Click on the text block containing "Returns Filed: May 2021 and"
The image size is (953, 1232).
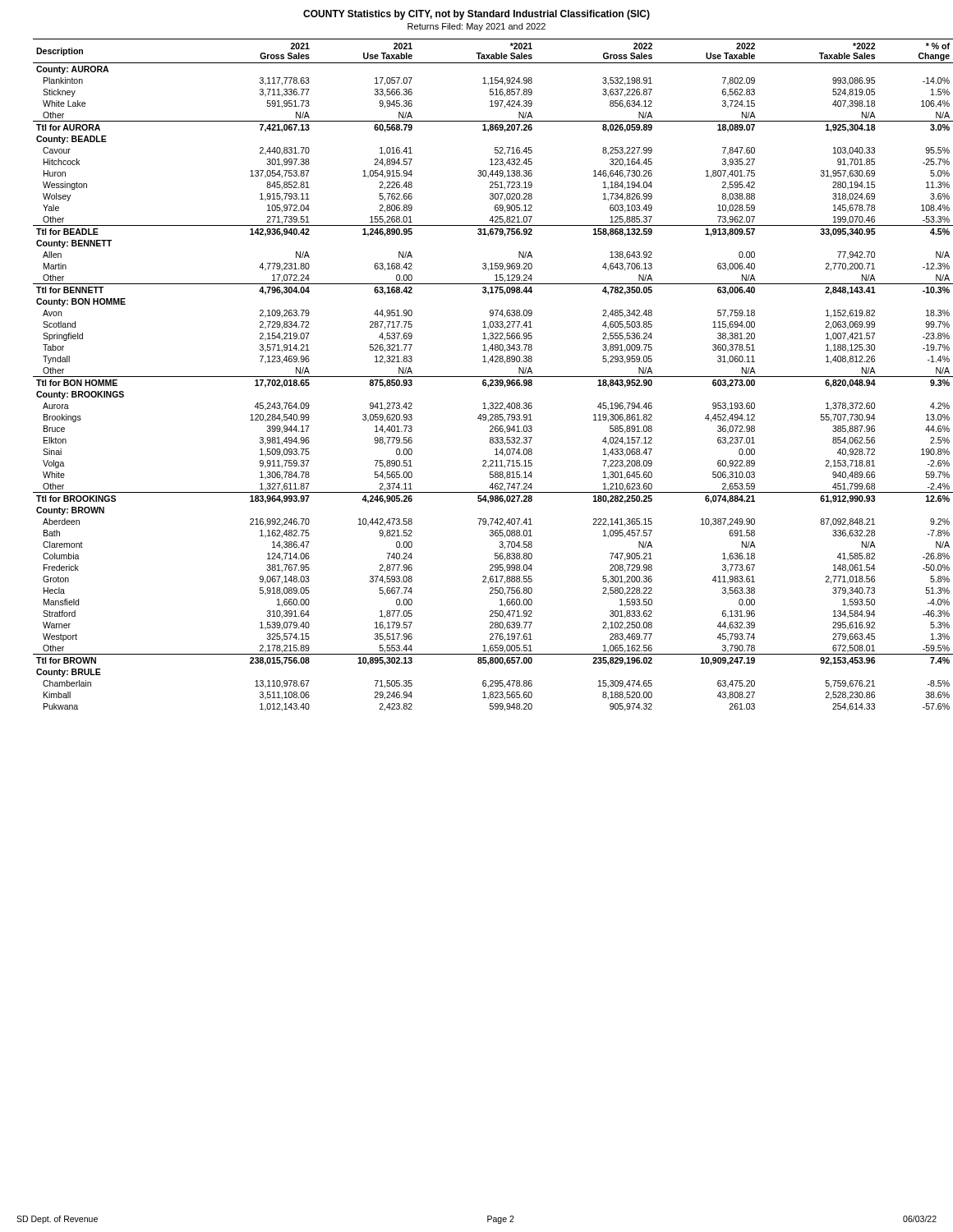point(476,26)
